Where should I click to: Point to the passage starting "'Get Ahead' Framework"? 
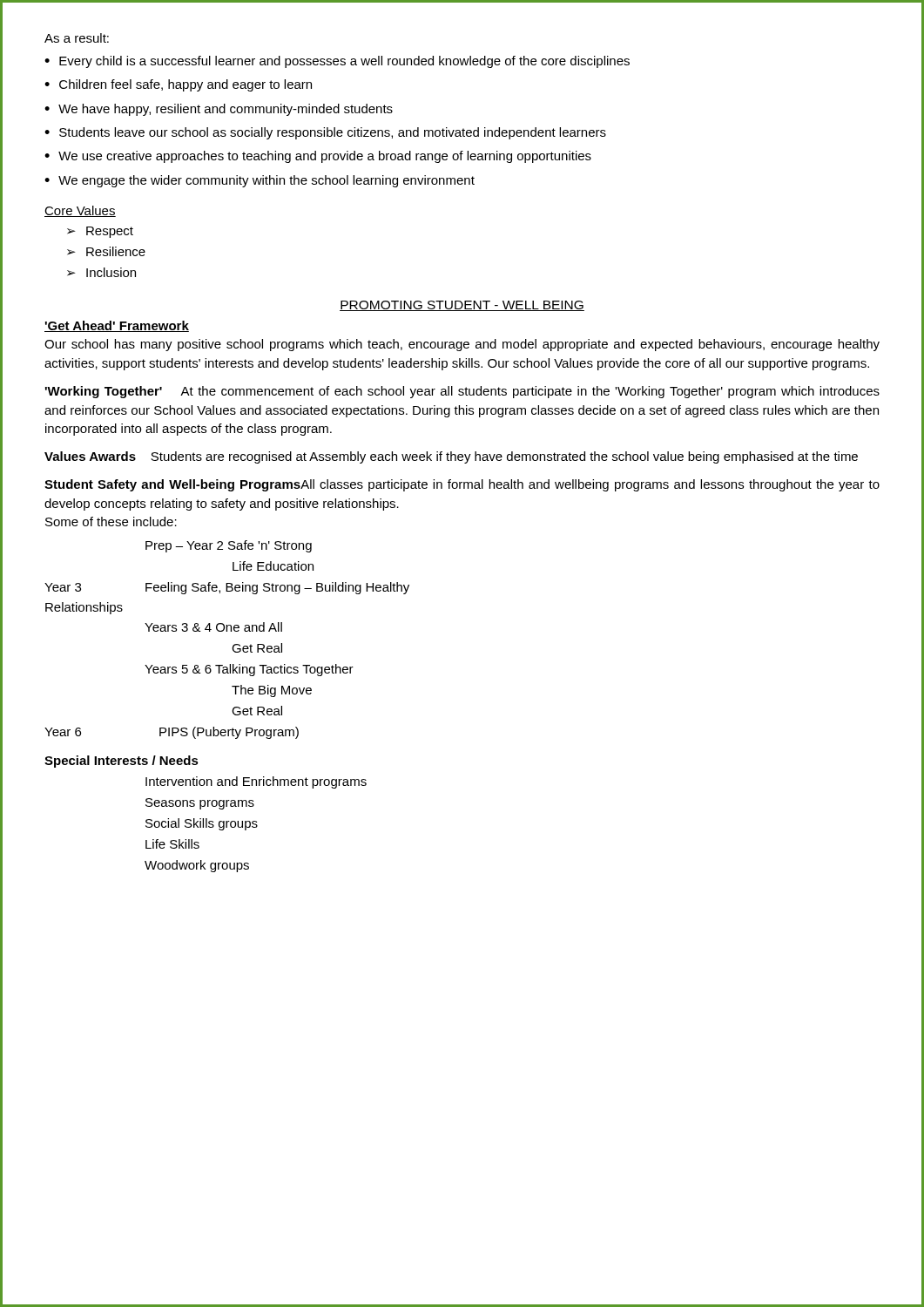(x=117, y=326)
